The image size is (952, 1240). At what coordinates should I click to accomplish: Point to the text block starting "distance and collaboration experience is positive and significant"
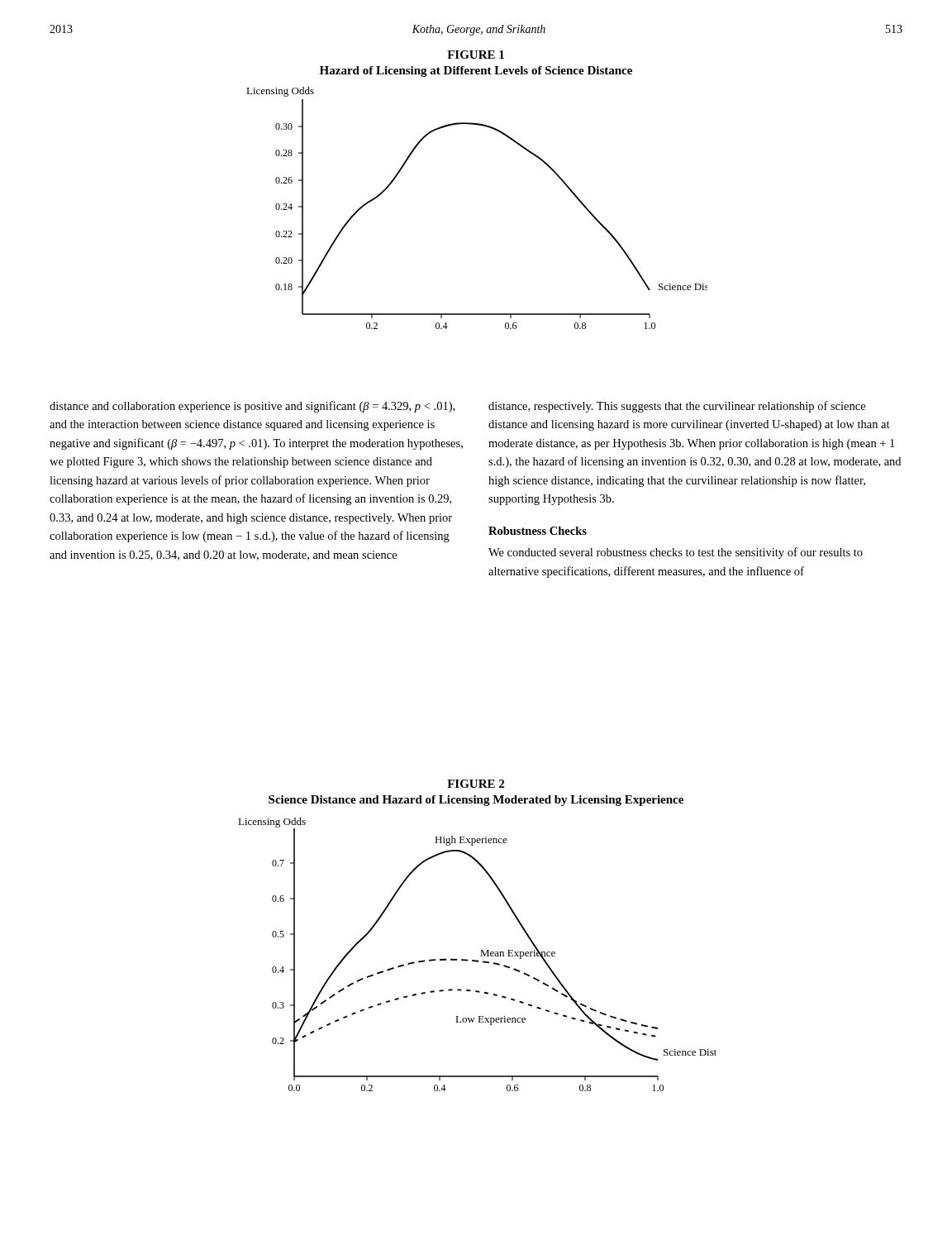257,480
